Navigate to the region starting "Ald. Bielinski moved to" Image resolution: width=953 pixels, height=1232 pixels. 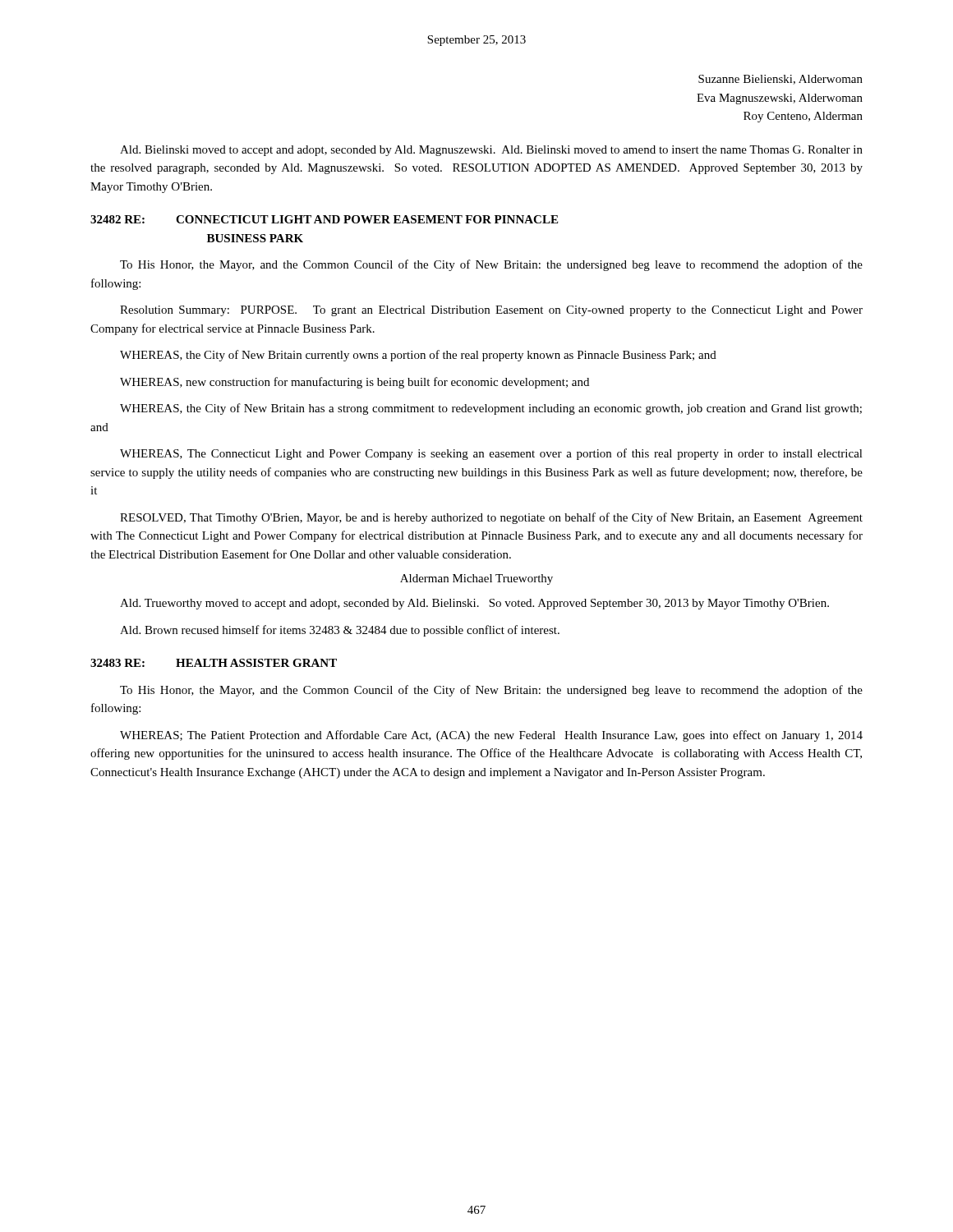pyautogui.click(x=476, y=168)
